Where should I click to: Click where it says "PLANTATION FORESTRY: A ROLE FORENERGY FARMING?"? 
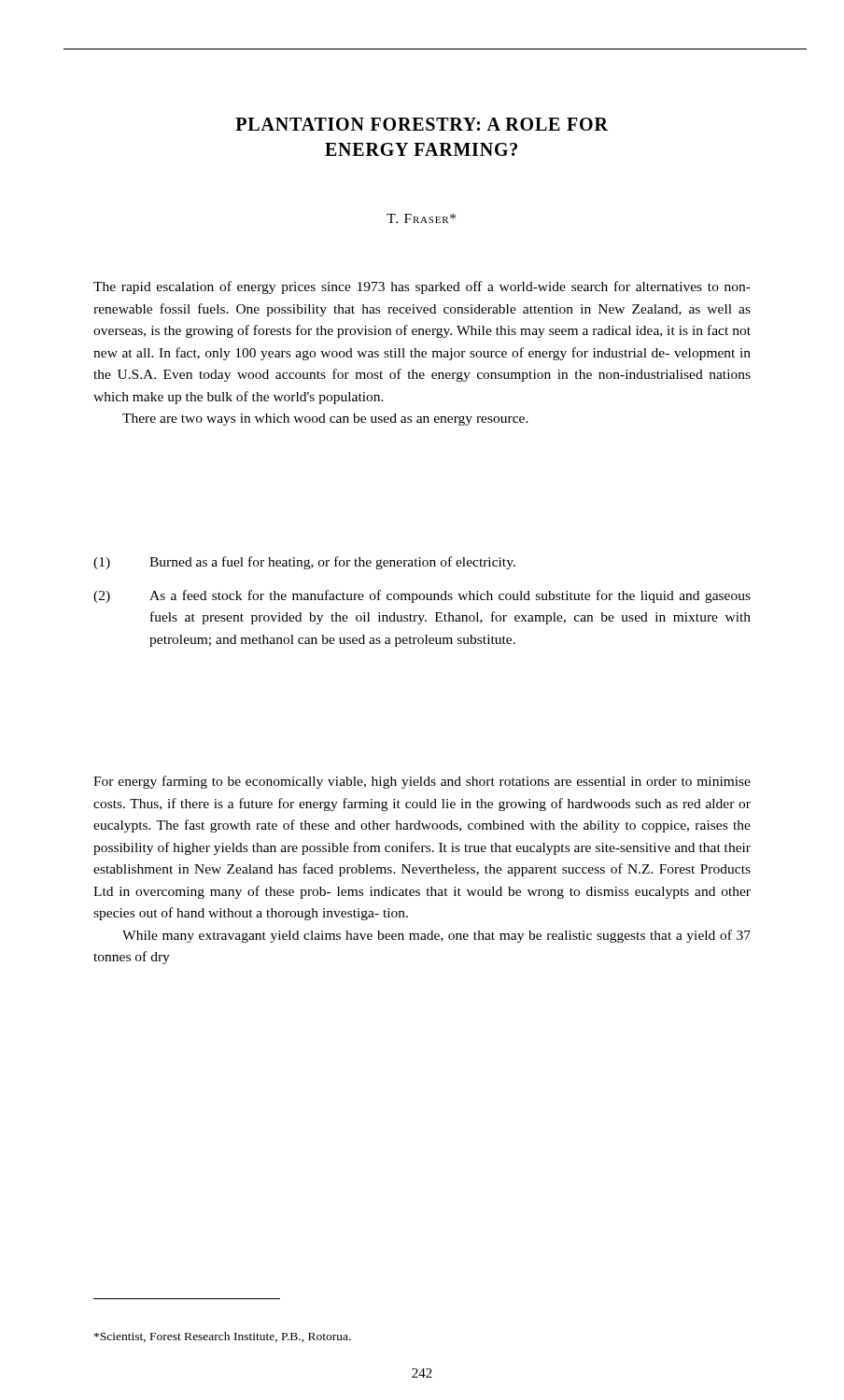click(x=422, y=137)
